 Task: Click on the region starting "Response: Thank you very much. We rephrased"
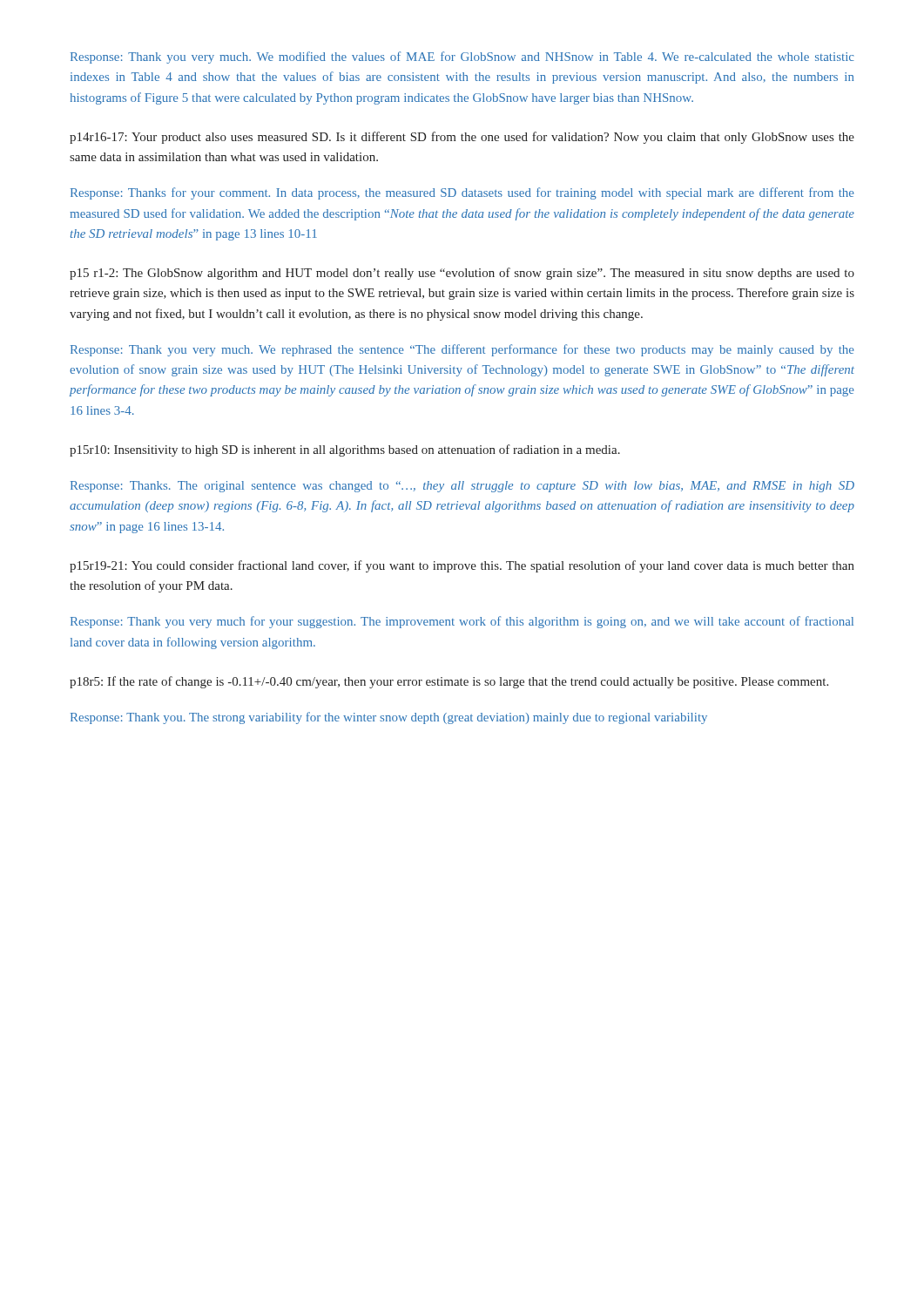click(x=462, y=380)
